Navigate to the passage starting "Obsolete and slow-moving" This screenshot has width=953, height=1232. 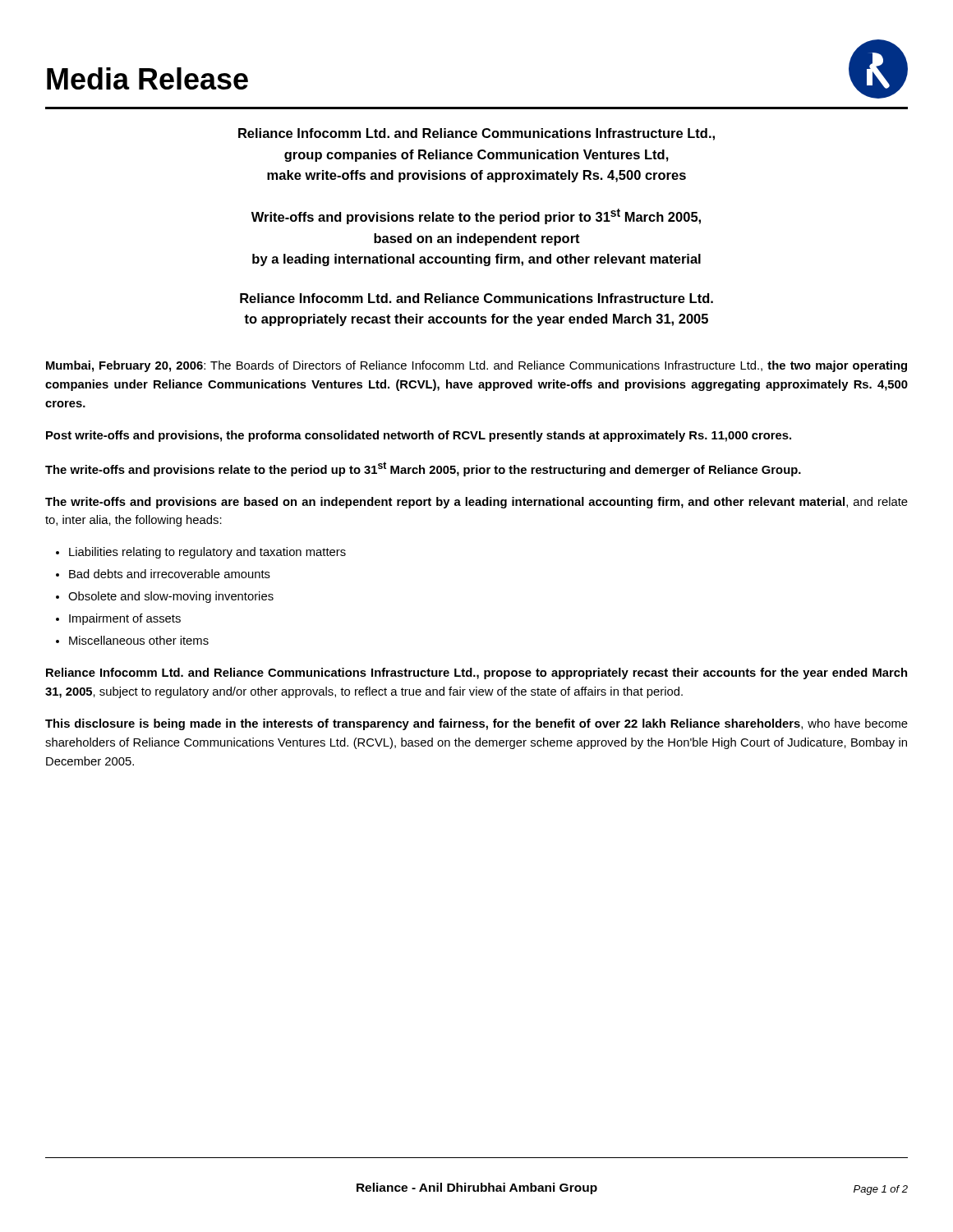pos(171,596)
